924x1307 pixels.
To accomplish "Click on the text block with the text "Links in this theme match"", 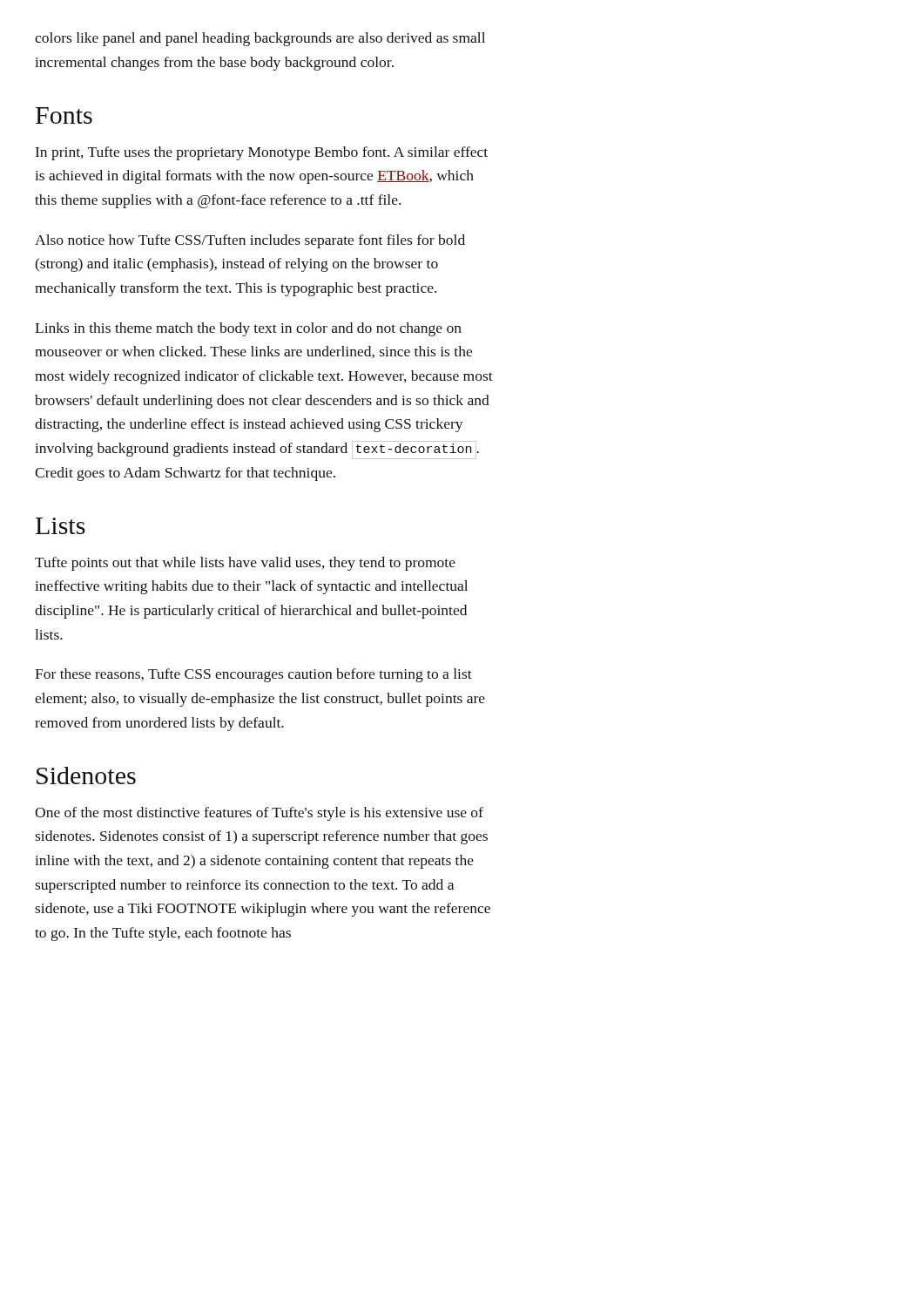I will click(x=264, y=400).
